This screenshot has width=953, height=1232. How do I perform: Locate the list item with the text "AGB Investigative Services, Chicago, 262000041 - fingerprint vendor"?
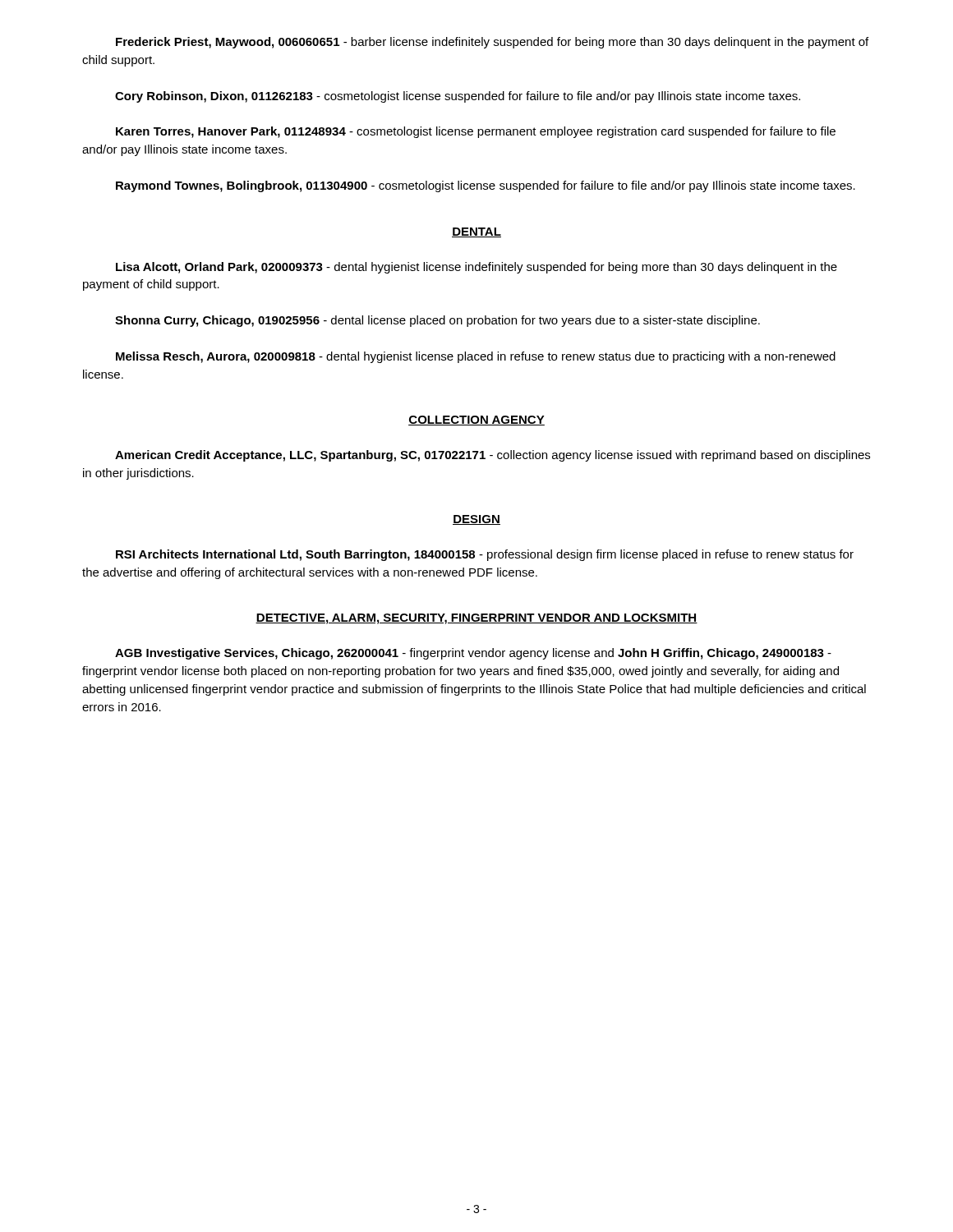point(476,680)
